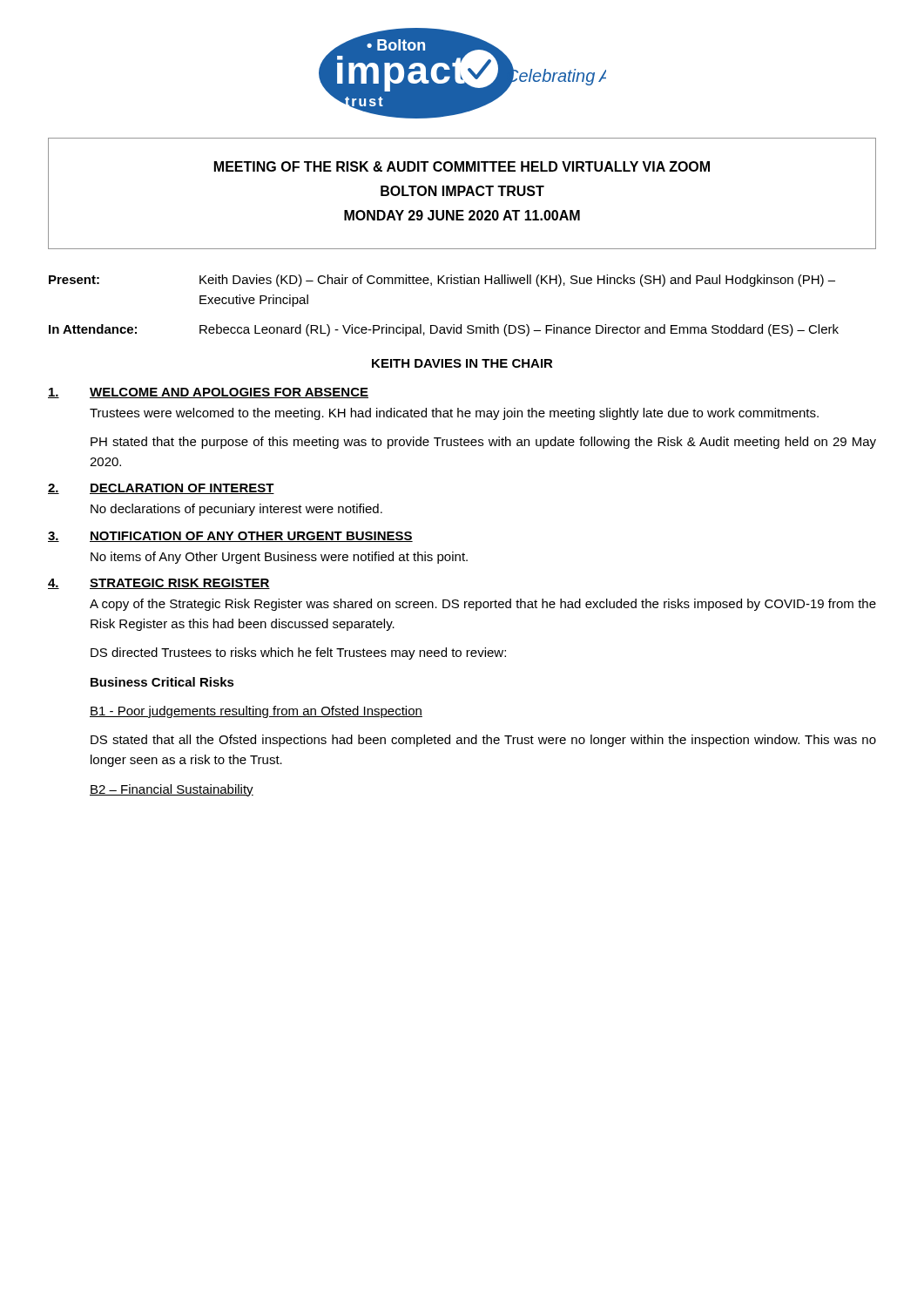Point to the block beginning "DS directed Trustees to risks which he felt"
The image size is (924, 1307).
[298, 652]
